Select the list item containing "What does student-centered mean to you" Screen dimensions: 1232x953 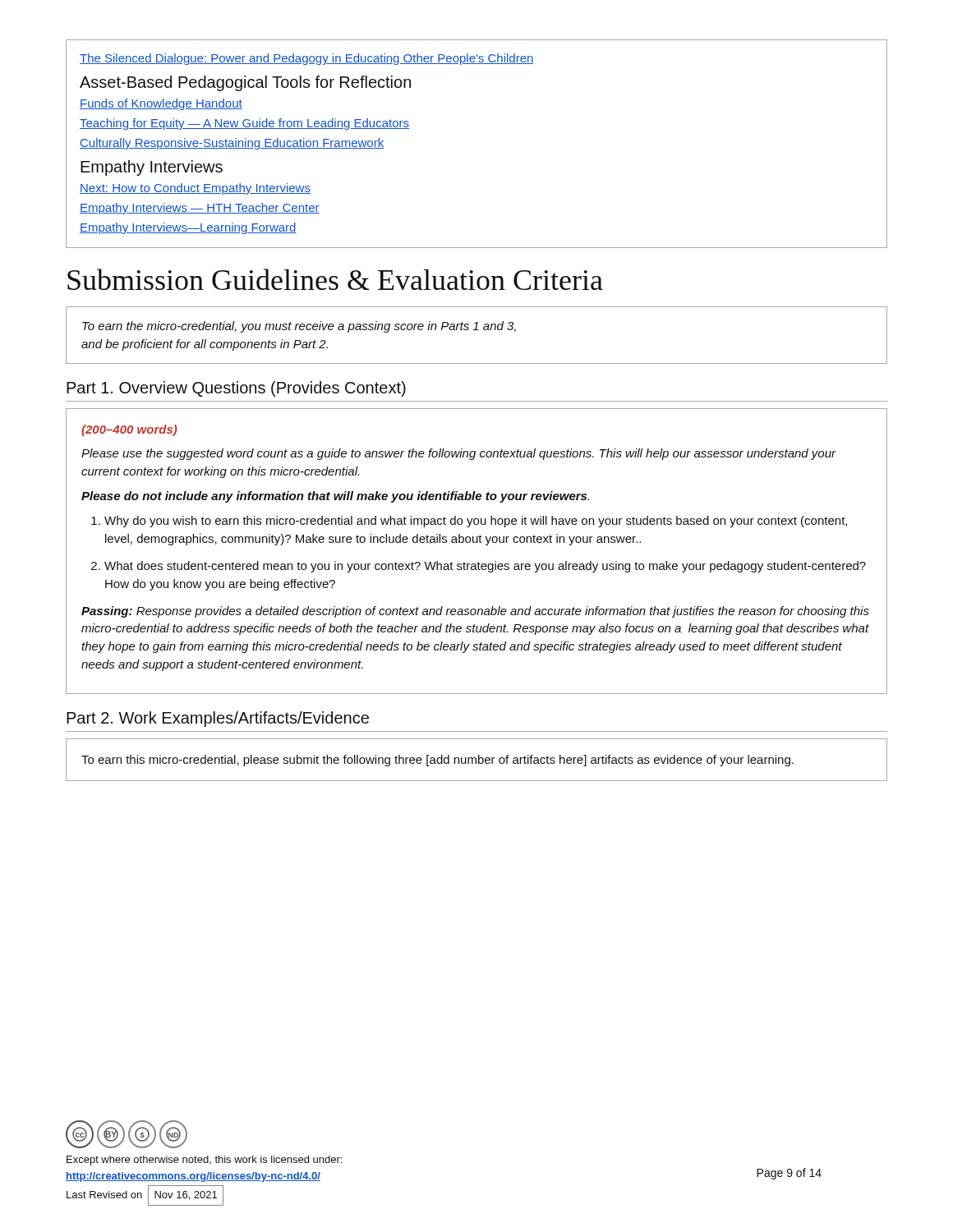coord(485,574)
